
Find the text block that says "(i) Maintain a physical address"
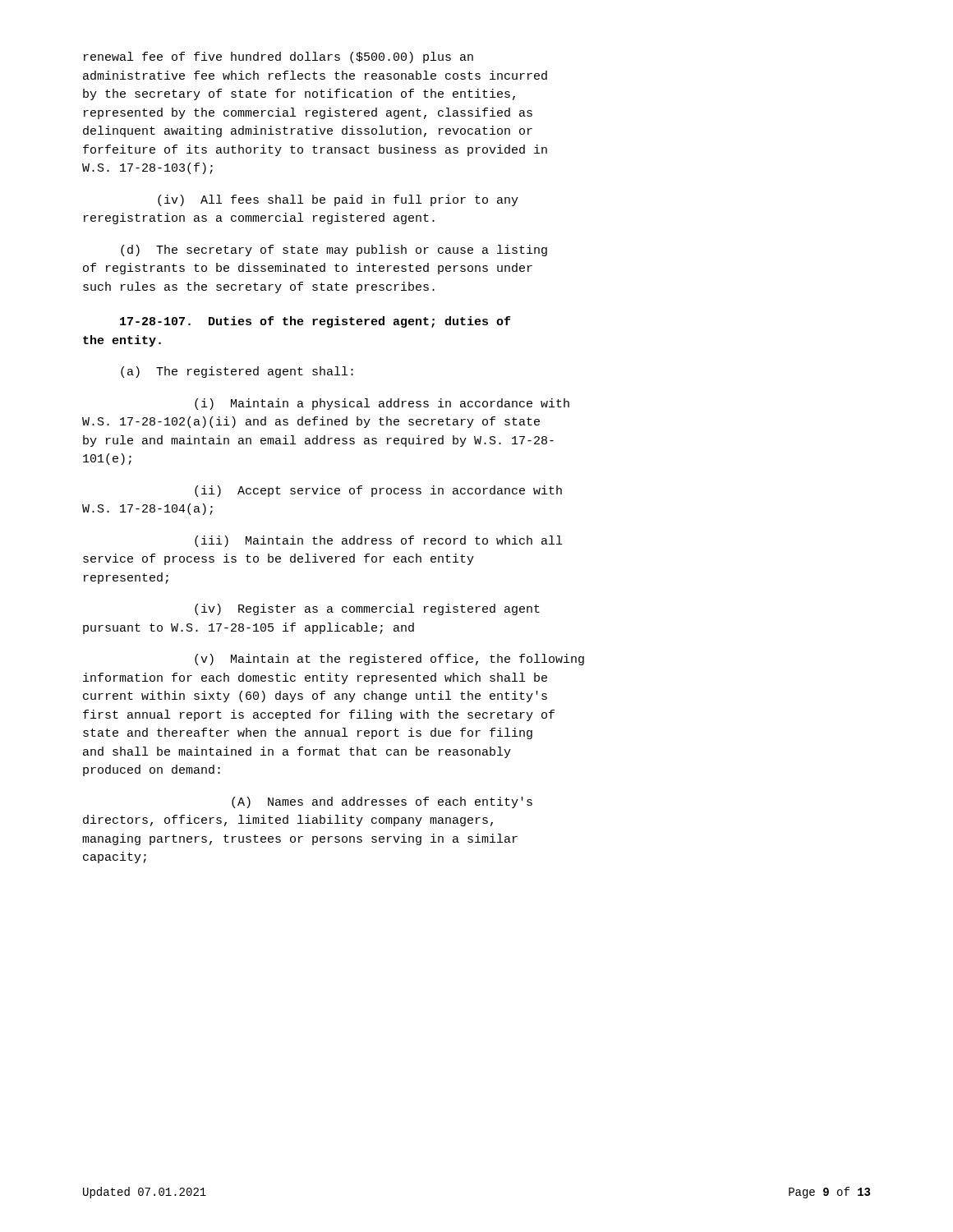pos(326,432)
